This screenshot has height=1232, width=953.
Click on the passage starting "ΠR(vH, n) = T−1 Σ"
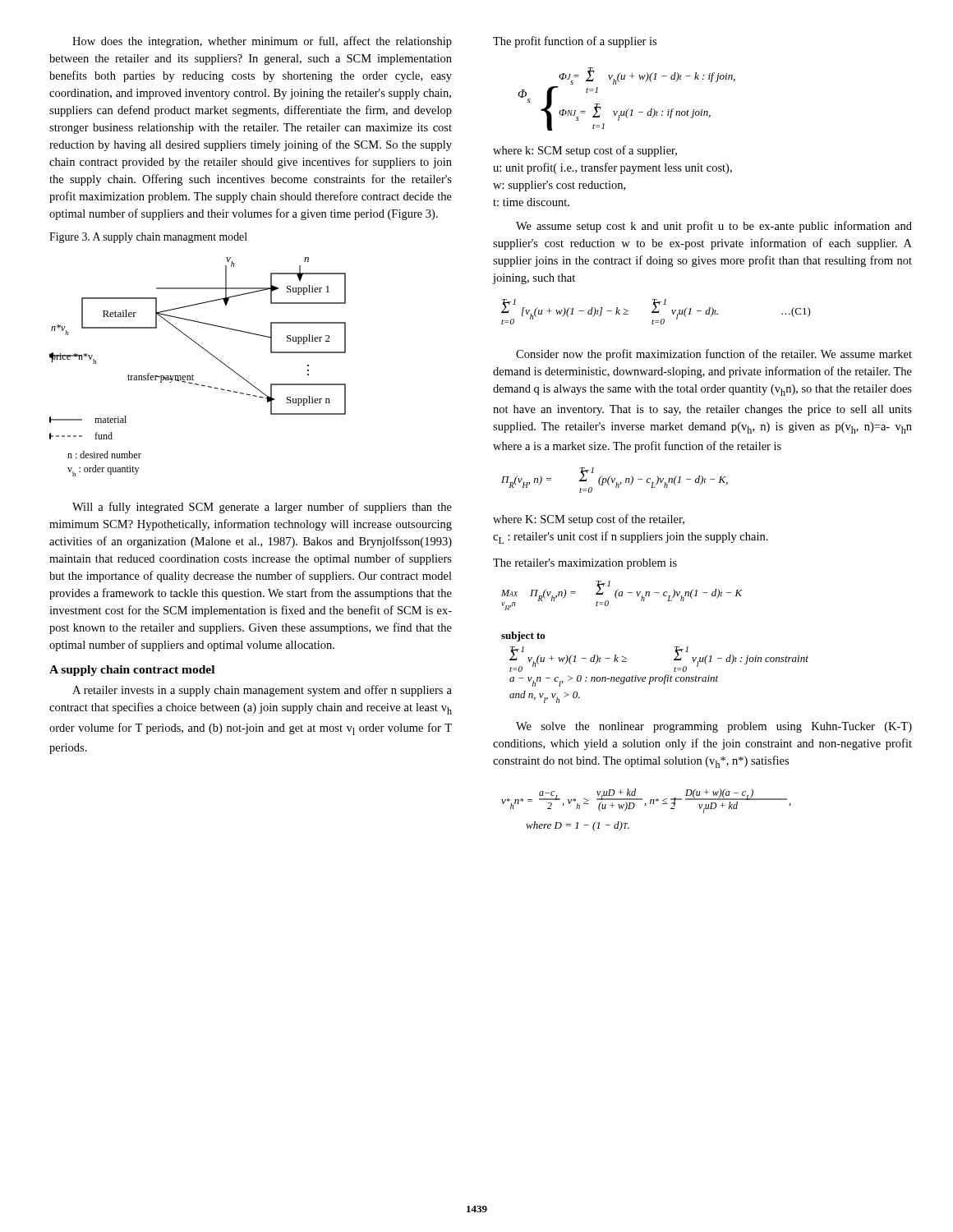click(x=690, y=482)
